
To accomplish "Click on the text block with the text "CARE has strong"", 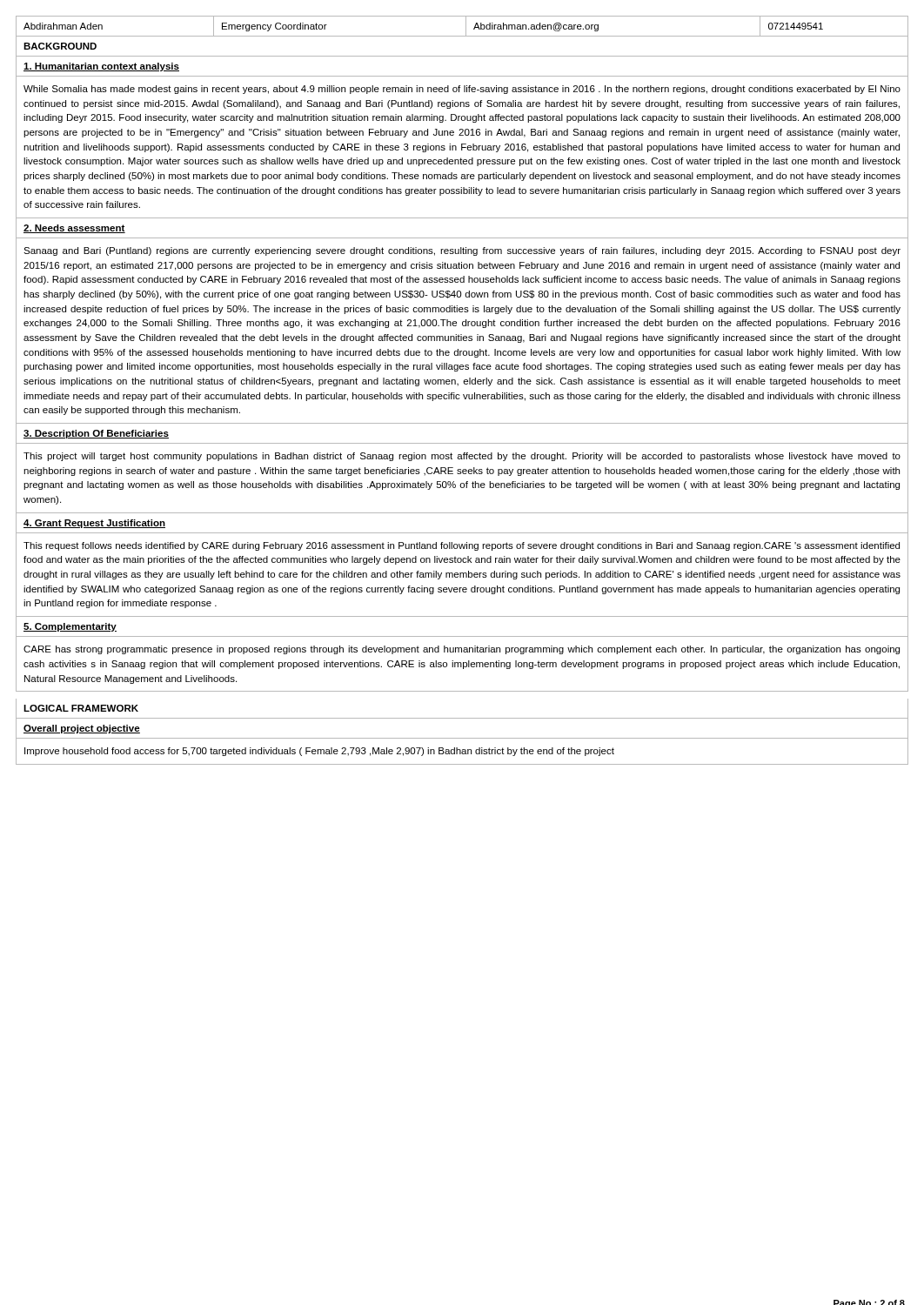I will [x=462, y=664].
